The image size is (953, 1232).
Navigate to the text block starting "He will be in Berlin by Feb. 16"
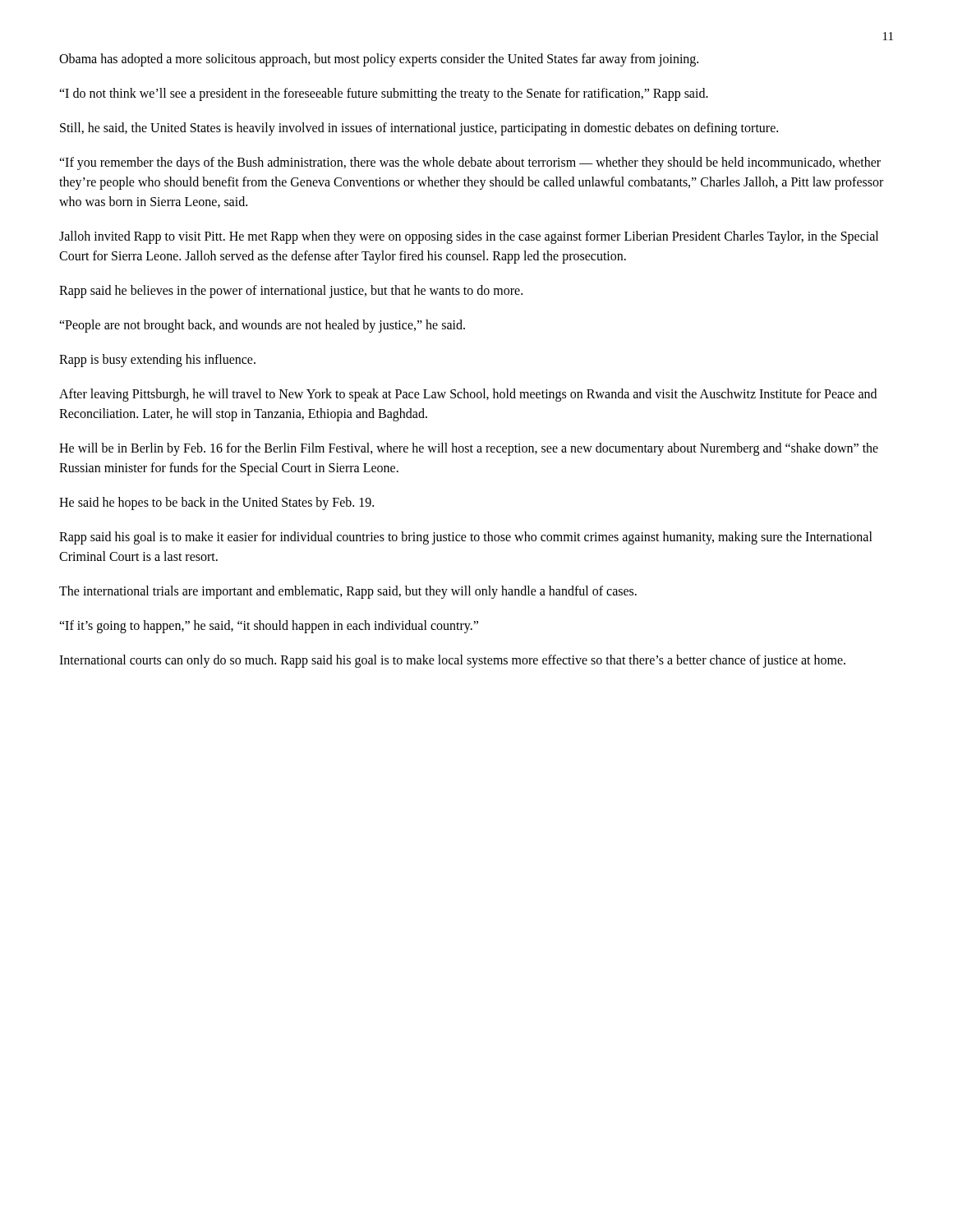point(469,458)
